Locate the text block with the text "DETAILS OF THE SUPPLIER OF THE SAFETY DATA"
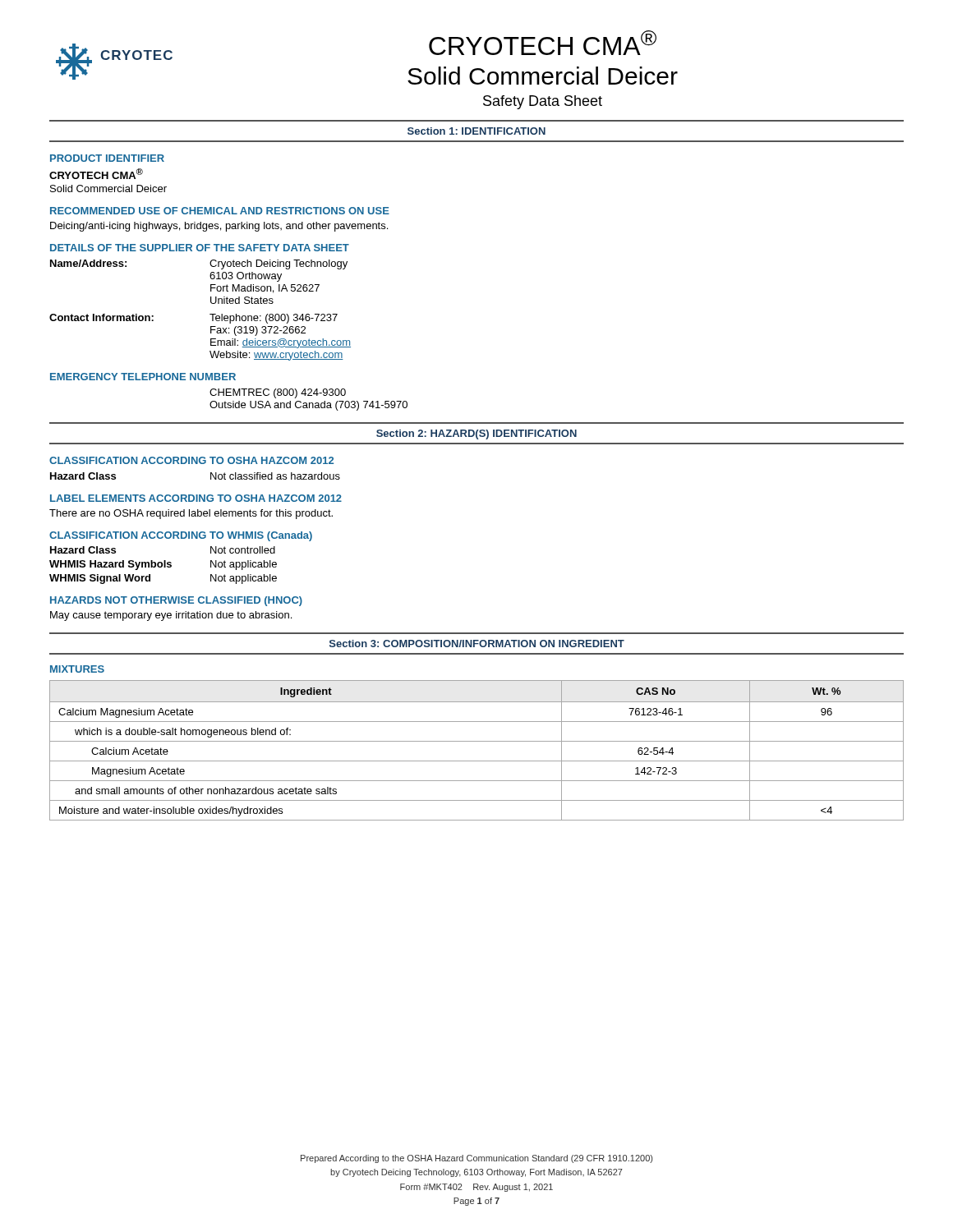 (x=200, y=248)
